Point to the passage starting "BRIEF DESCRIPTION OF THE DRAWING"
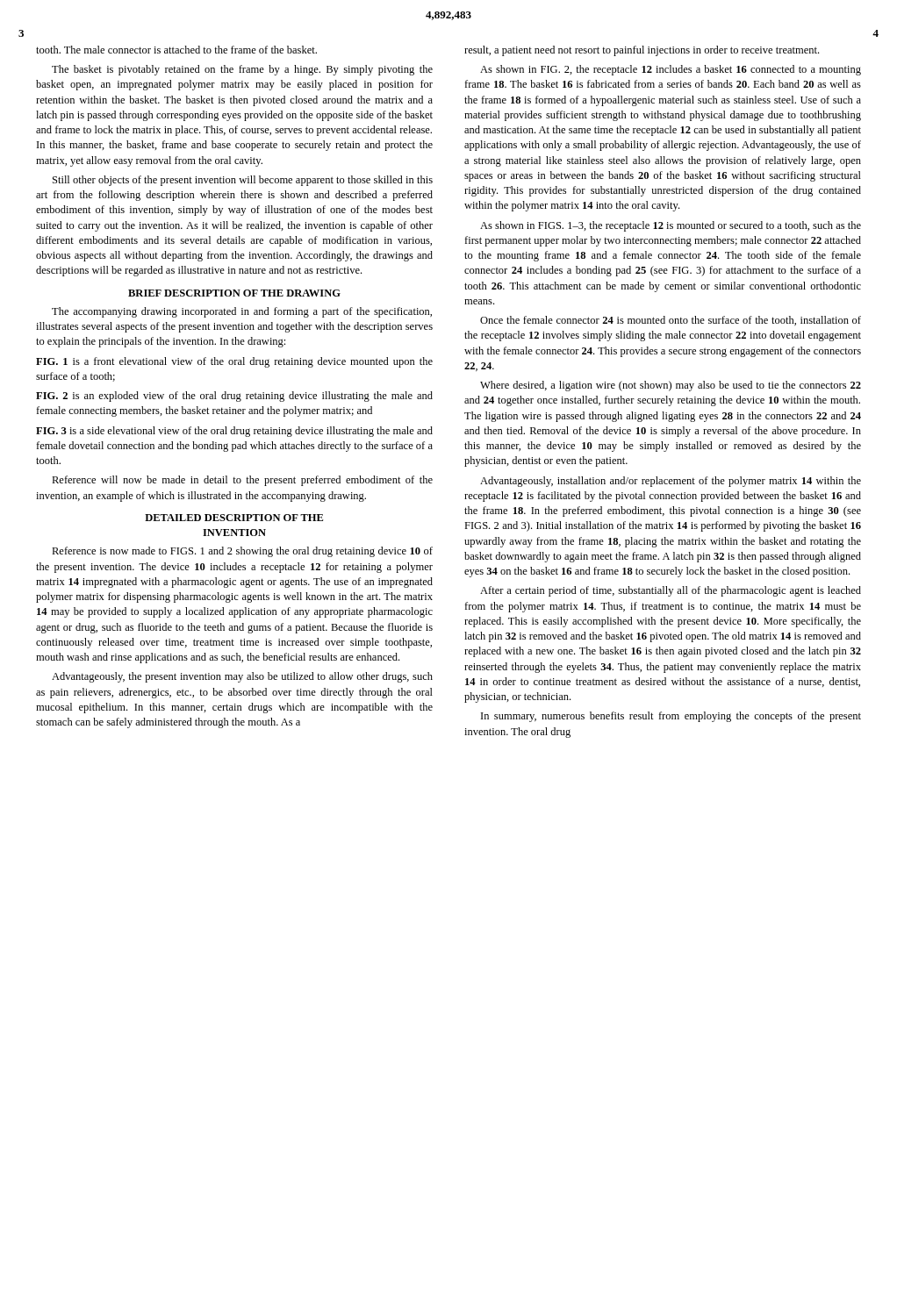The height and width of the screenshot is (1316, 897). pyautogui.click(x=234, y=293)
